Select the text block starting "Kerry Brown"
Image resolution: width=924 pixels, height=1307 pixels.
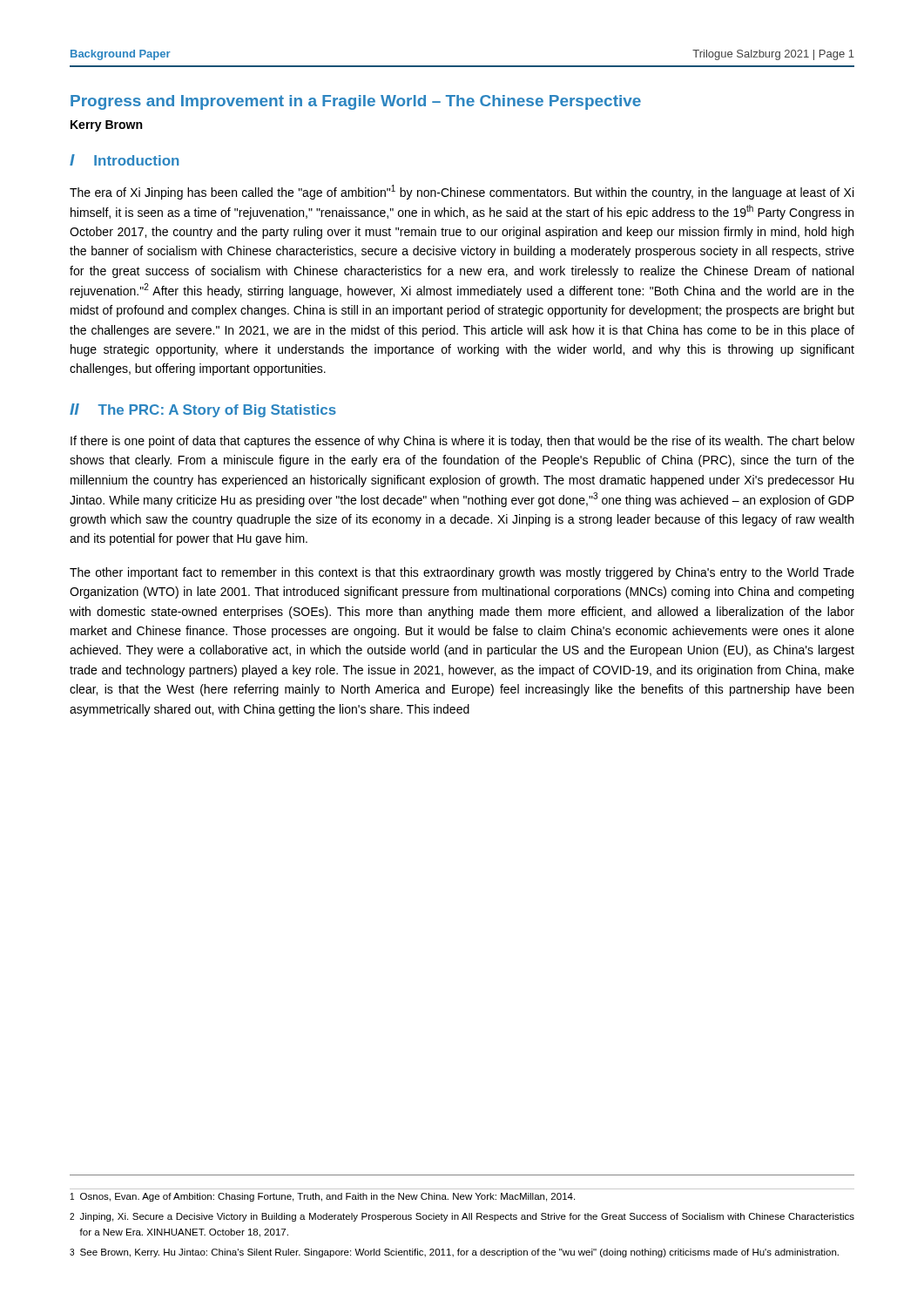[x=106, y=125]
